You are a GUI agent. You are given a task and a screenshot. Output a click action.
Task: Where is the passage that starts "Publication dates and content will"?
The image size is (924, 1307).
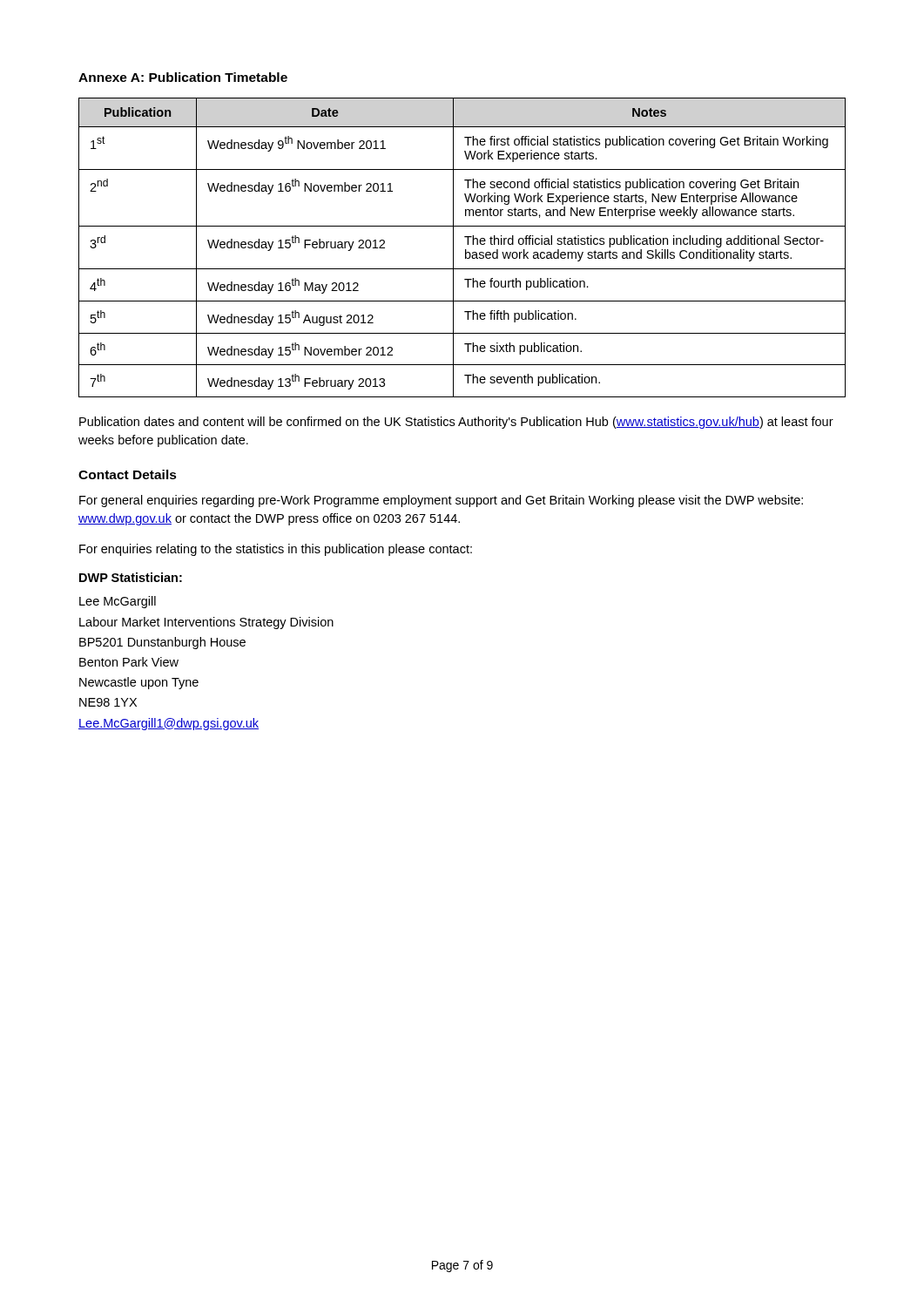pyautogui.click(x=456, y=431)
